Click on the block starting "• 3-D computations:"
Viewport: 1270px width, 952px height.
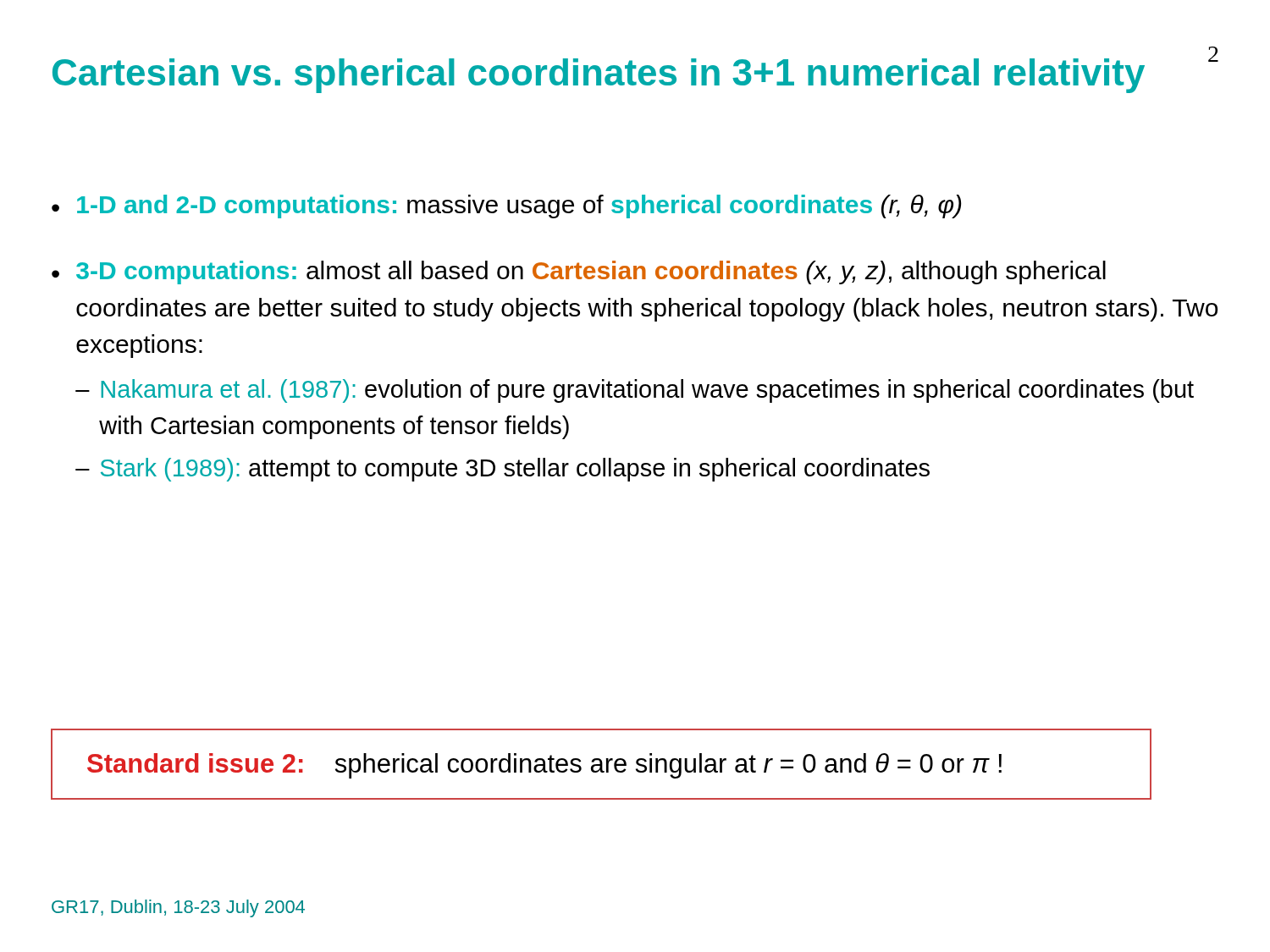coord(635,372)
